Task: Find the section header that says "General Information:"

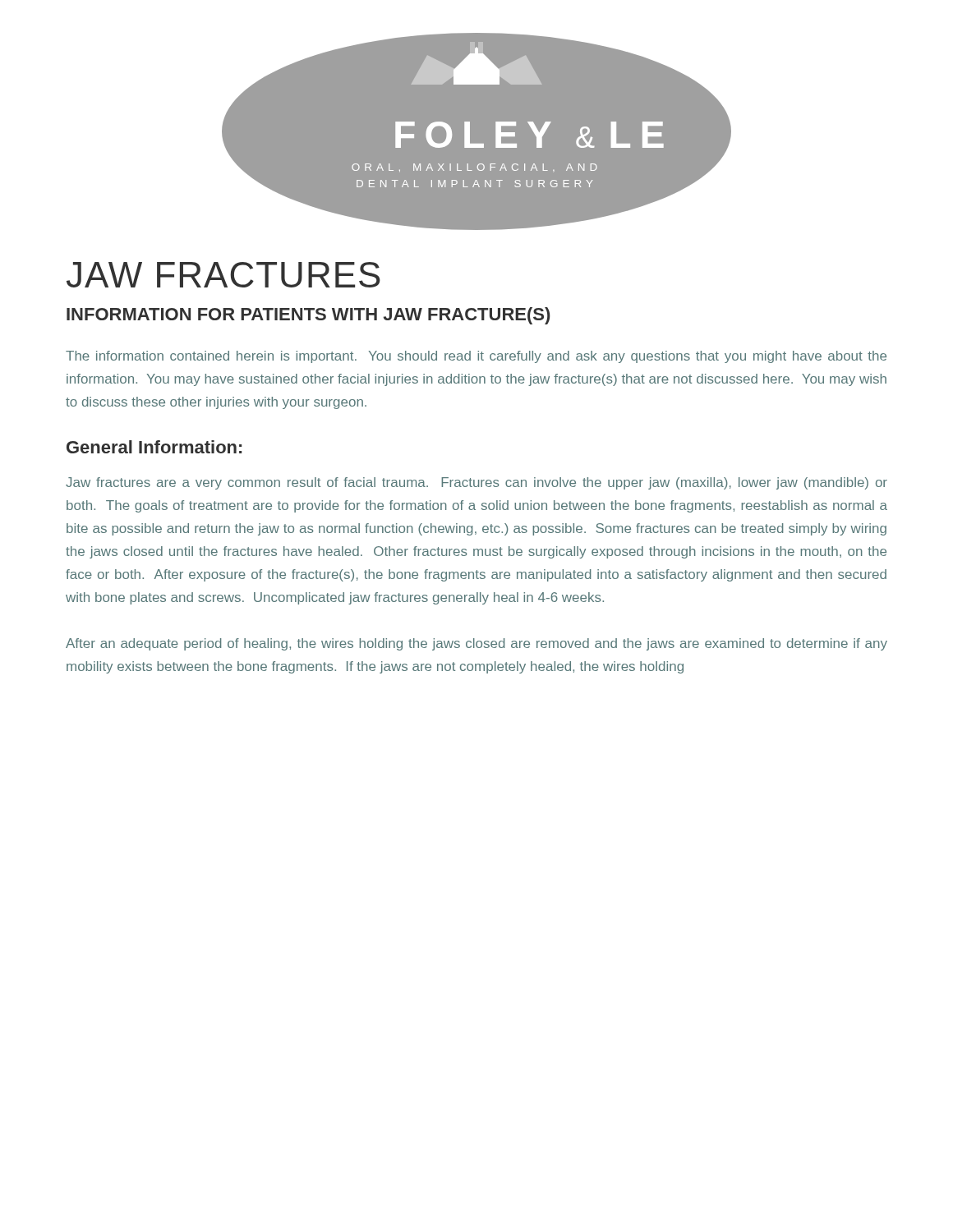Action: pyautogui.click(x=155, y=447)
